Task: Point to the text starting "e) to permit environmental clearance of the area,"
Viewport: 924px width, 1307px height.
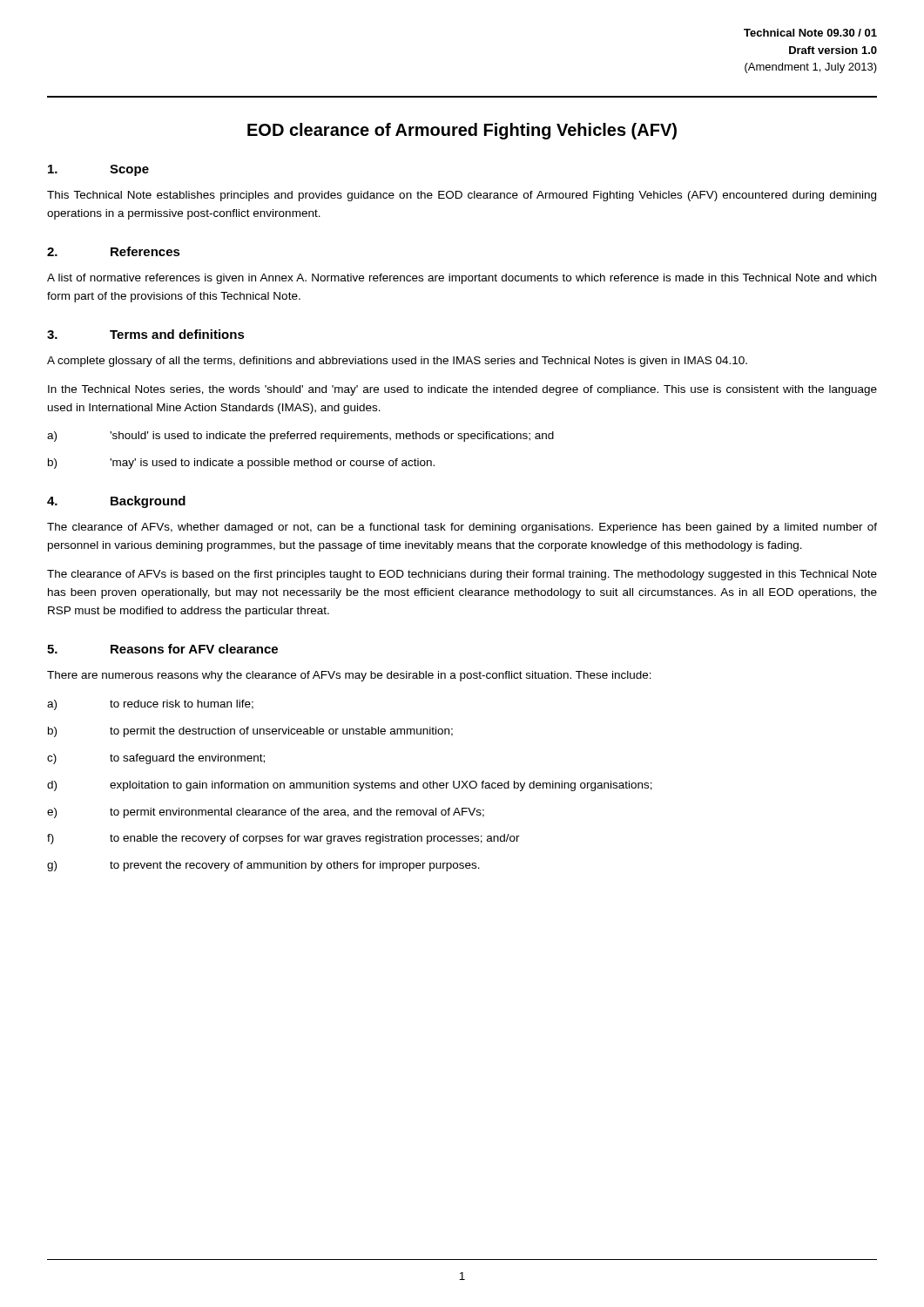Action: [462, 812]
